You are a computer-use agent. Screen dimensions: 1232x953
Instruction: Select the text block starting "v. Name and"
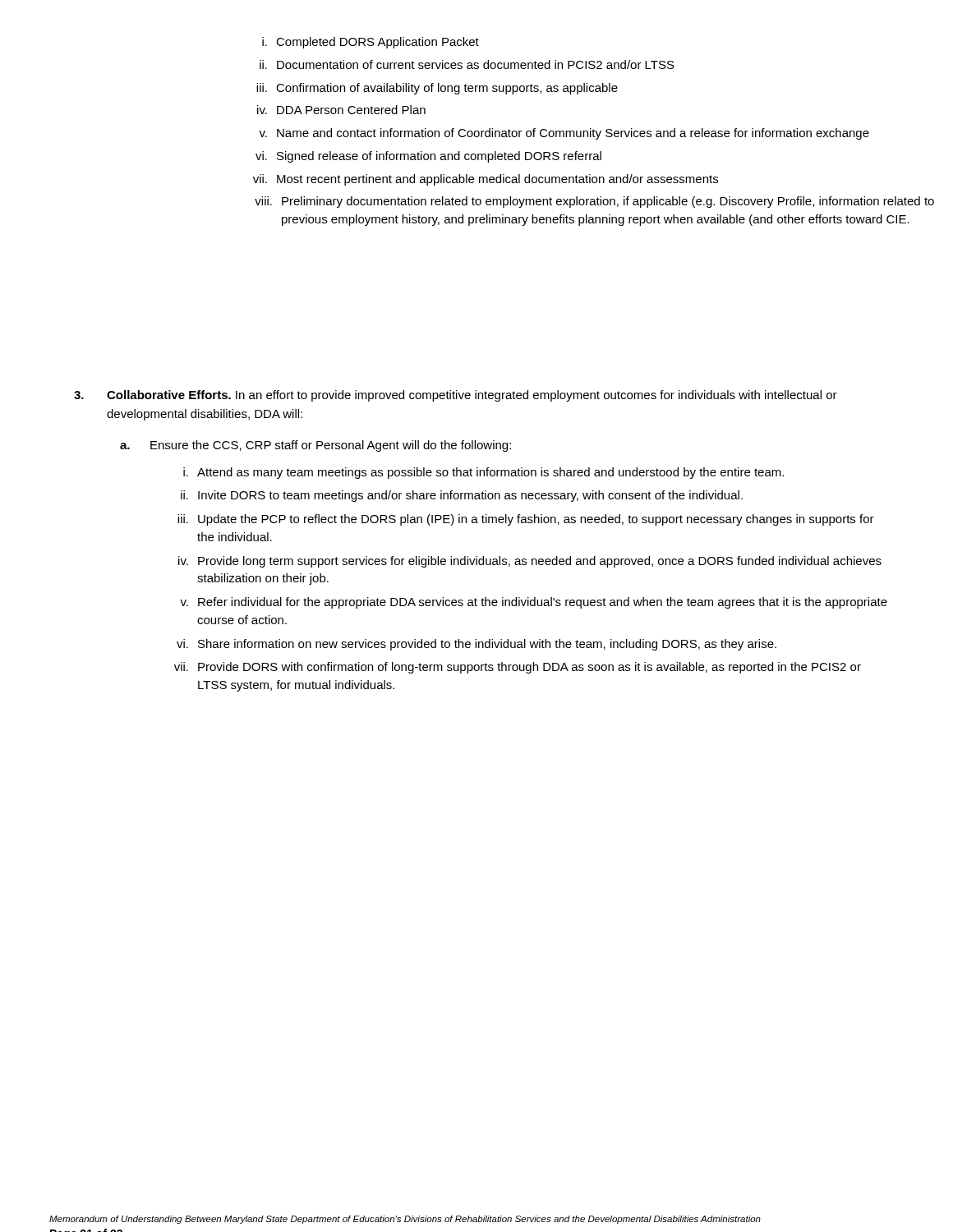pos(596,133)
